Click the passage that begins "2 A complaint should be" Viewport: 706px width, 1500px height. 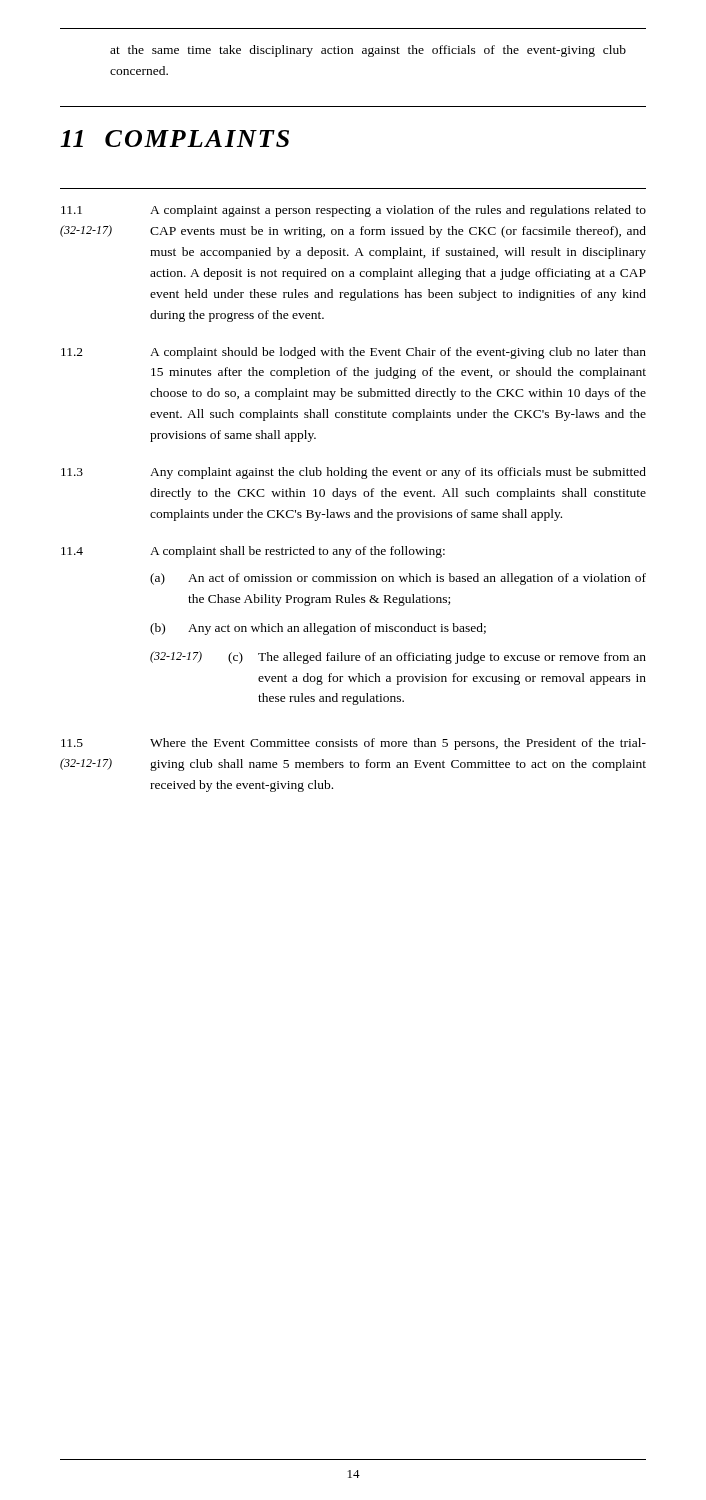[x=353, y=394]
